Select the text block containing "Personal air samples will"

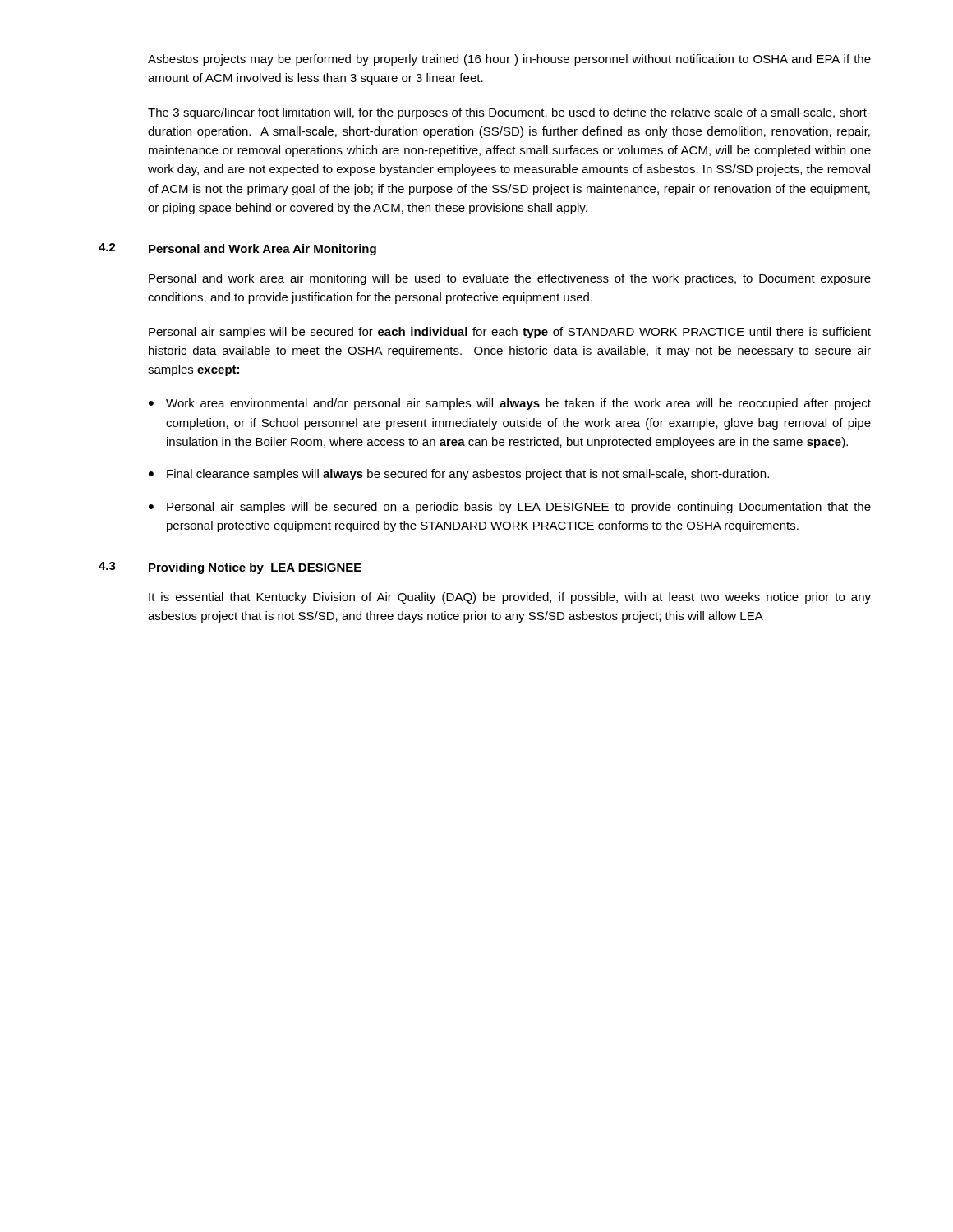point(509,350)
